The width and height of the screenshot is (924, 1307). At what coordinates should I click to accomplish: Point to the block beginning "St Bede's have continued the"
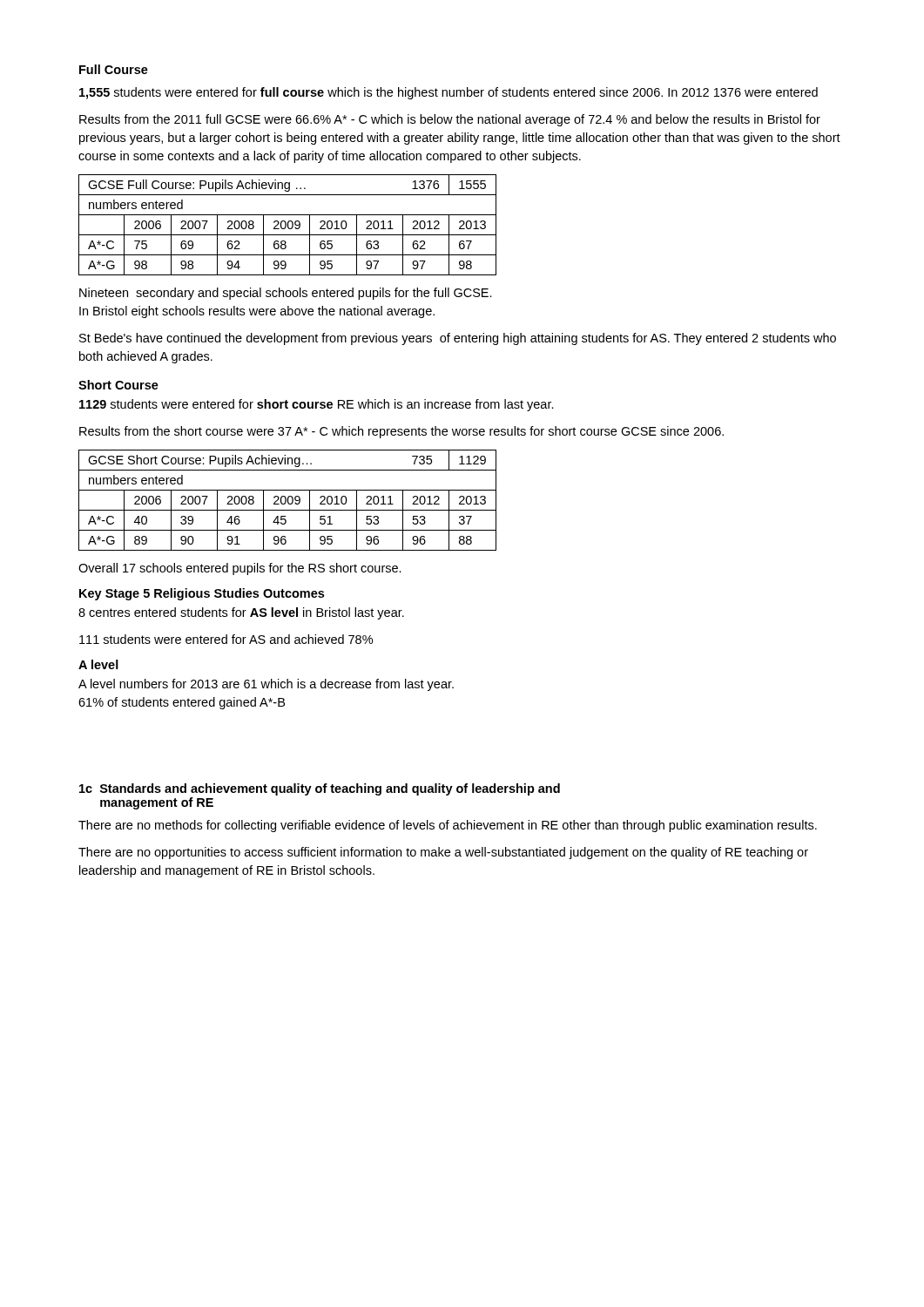tap(457, 347)
